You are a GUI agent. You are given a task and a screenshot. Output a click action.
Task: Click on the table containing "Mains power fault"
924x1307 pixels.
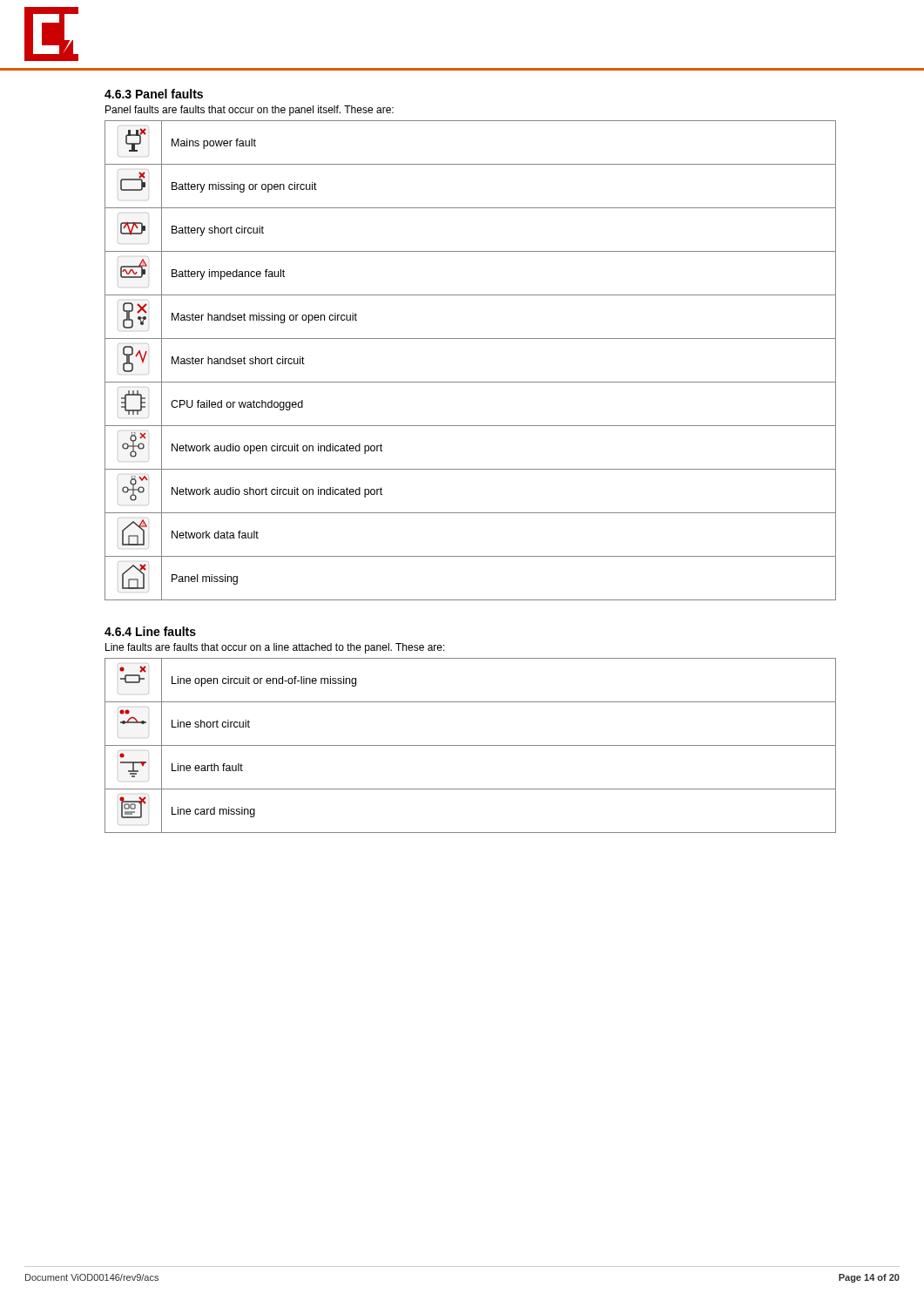tap(470, 360)
